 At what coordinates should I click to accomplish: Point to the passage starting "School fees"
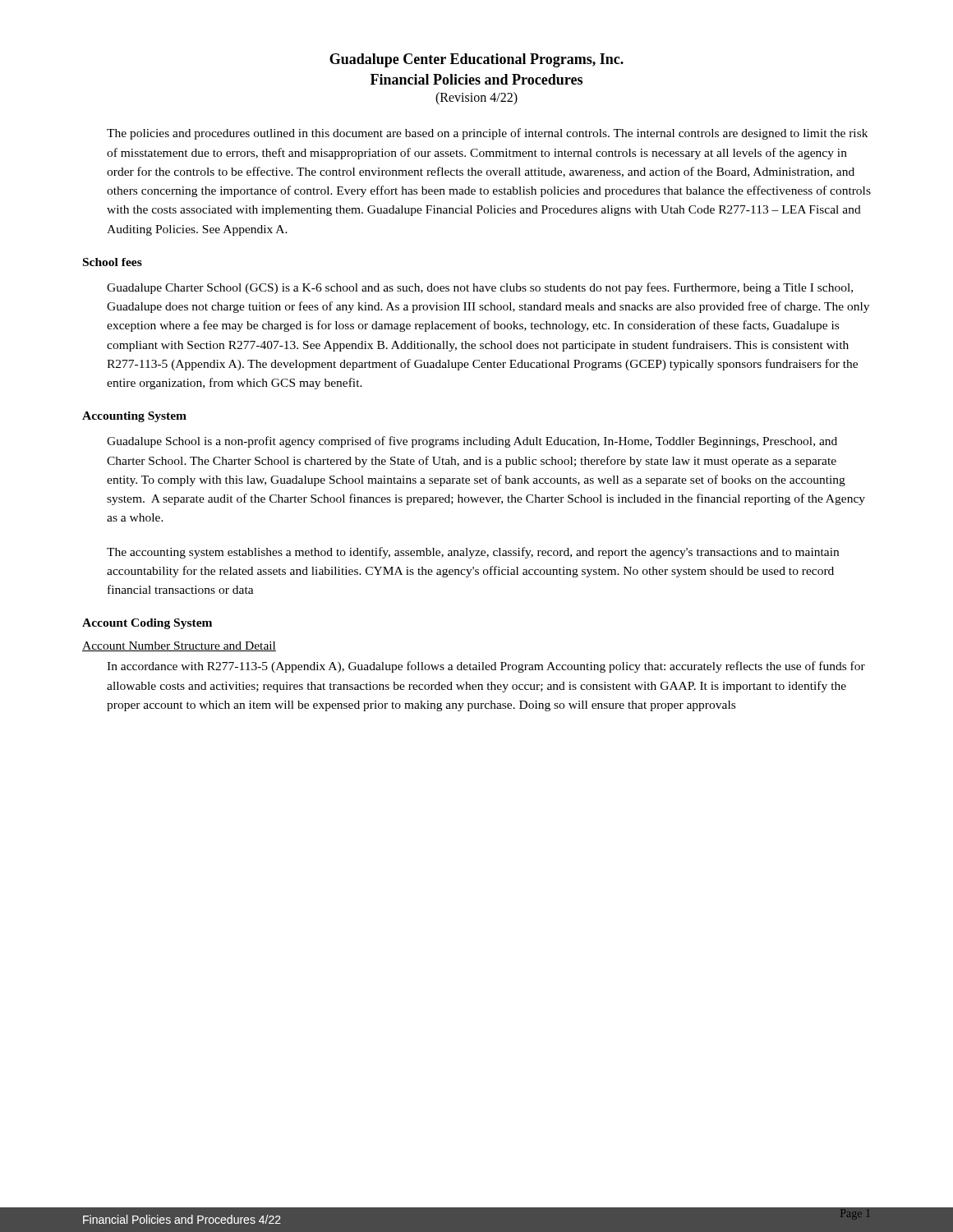coord(112,261)
